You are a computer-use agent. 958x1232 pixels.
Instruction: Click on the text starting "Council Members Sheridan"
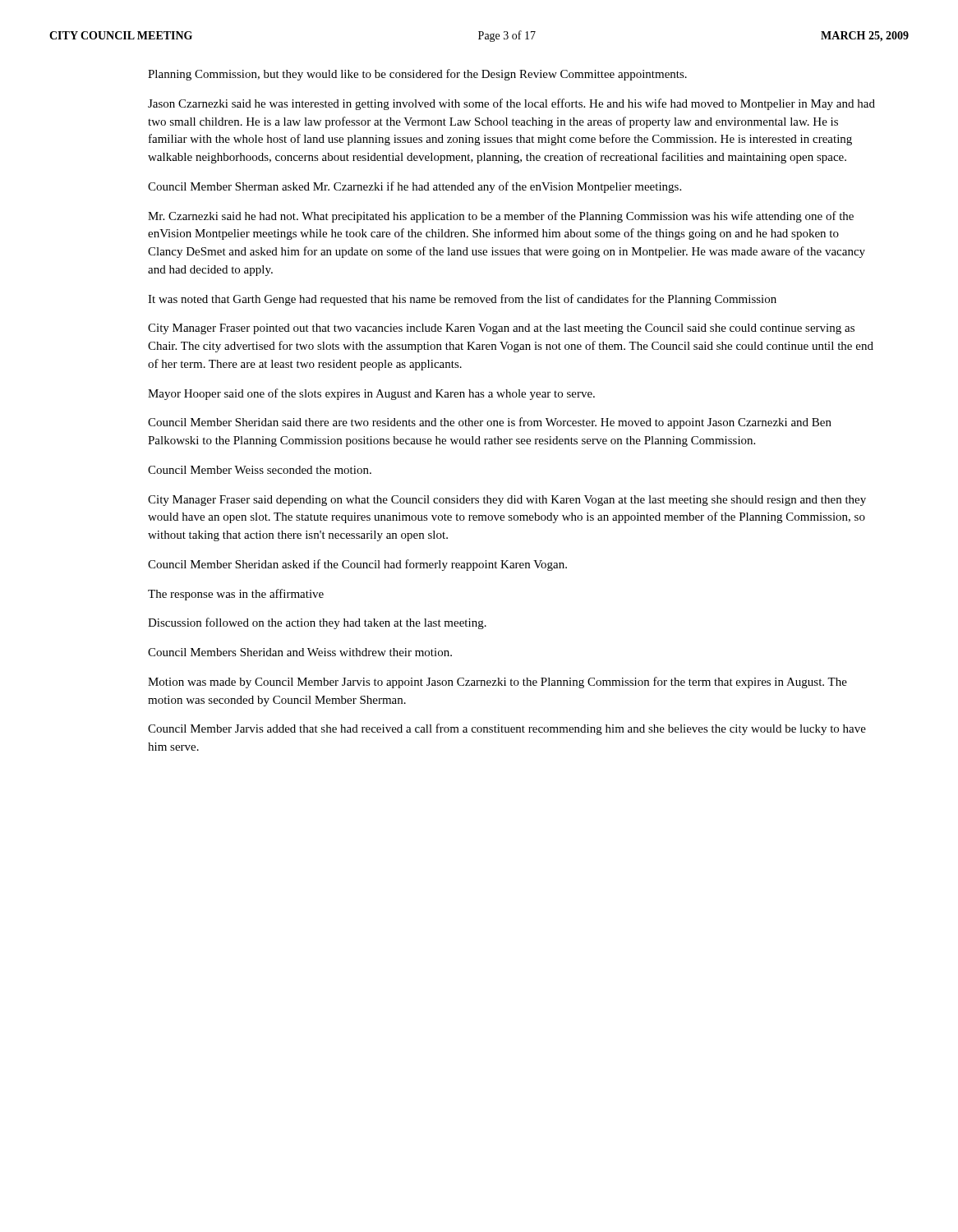[x=300, y=652]
